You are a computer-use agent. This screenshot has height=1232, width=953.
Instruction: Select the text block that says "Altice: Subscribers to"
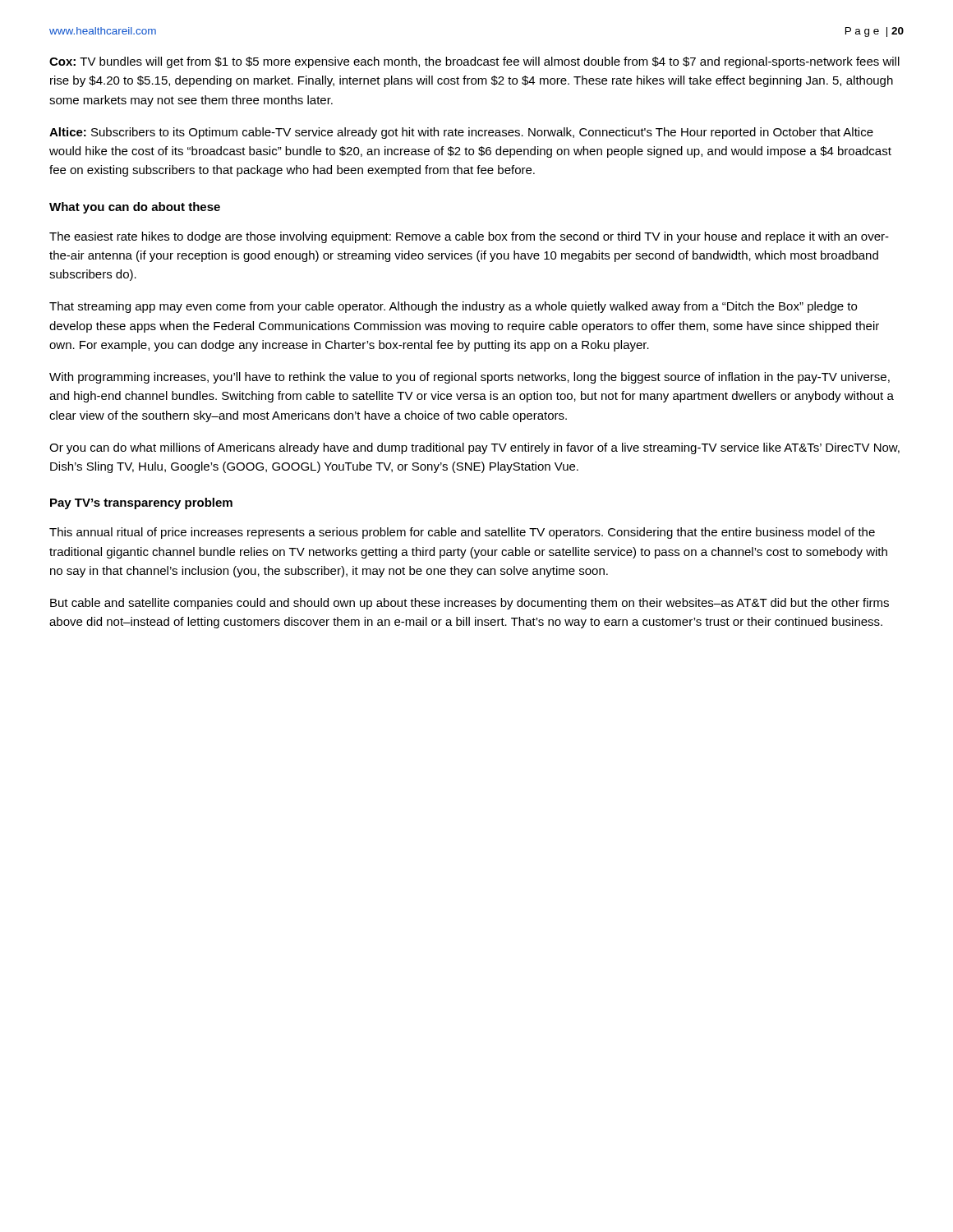[x=470, y=151]
